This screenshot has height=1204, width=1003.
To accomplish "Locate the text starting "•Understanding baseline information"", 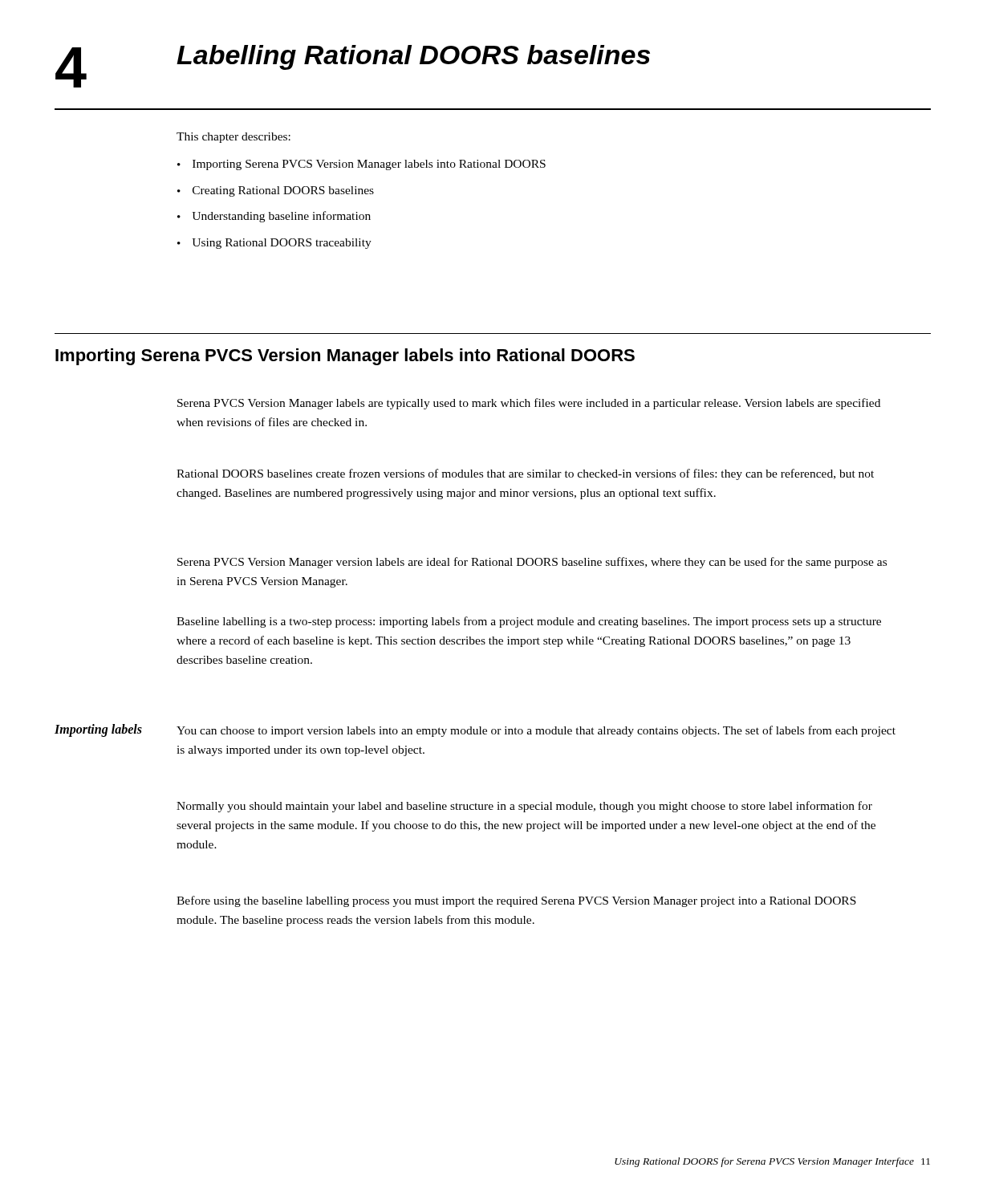I will point(274,216).
